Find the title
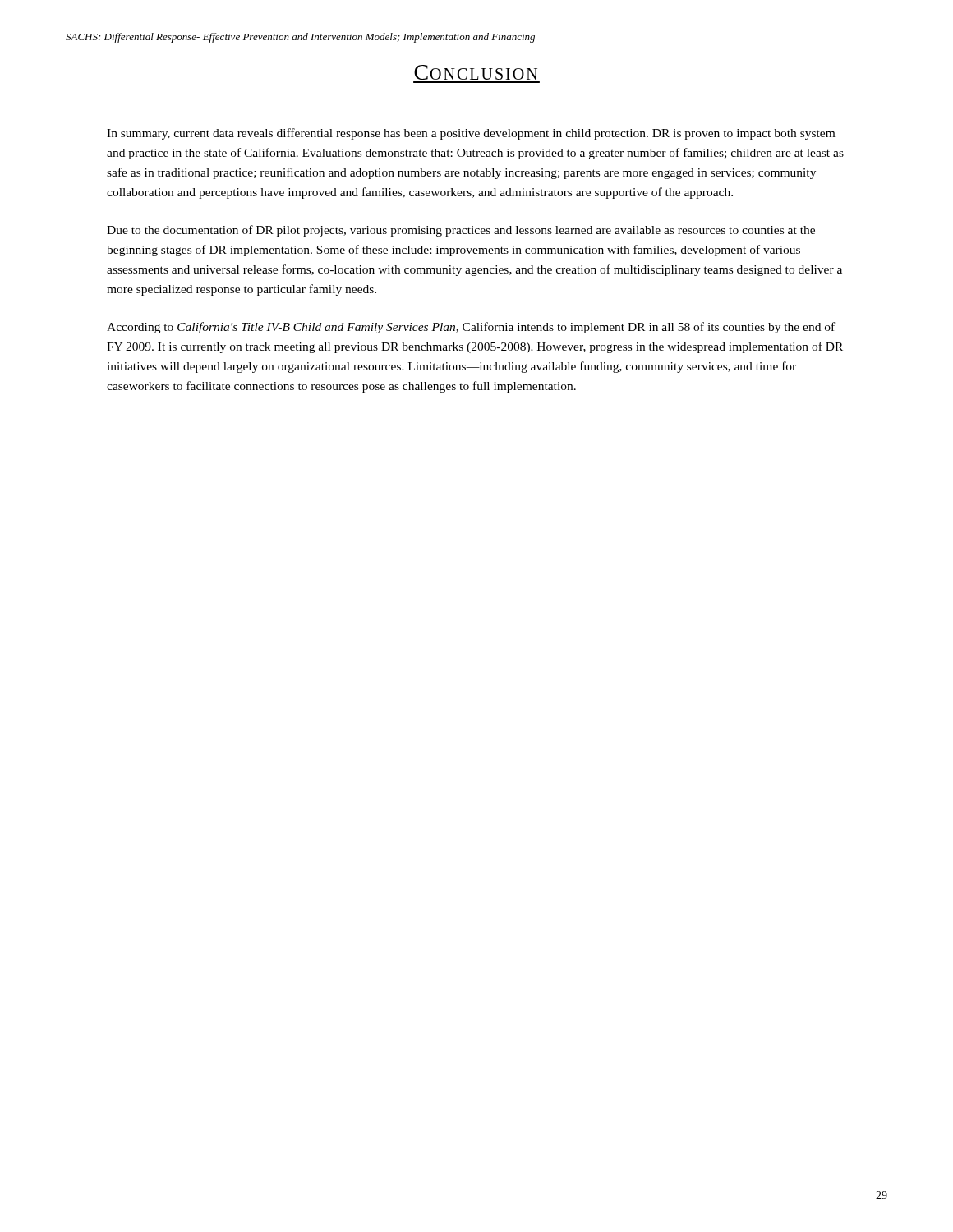Image resolution: width=953 pixels, height=1232 pixels. pos(476,72)
